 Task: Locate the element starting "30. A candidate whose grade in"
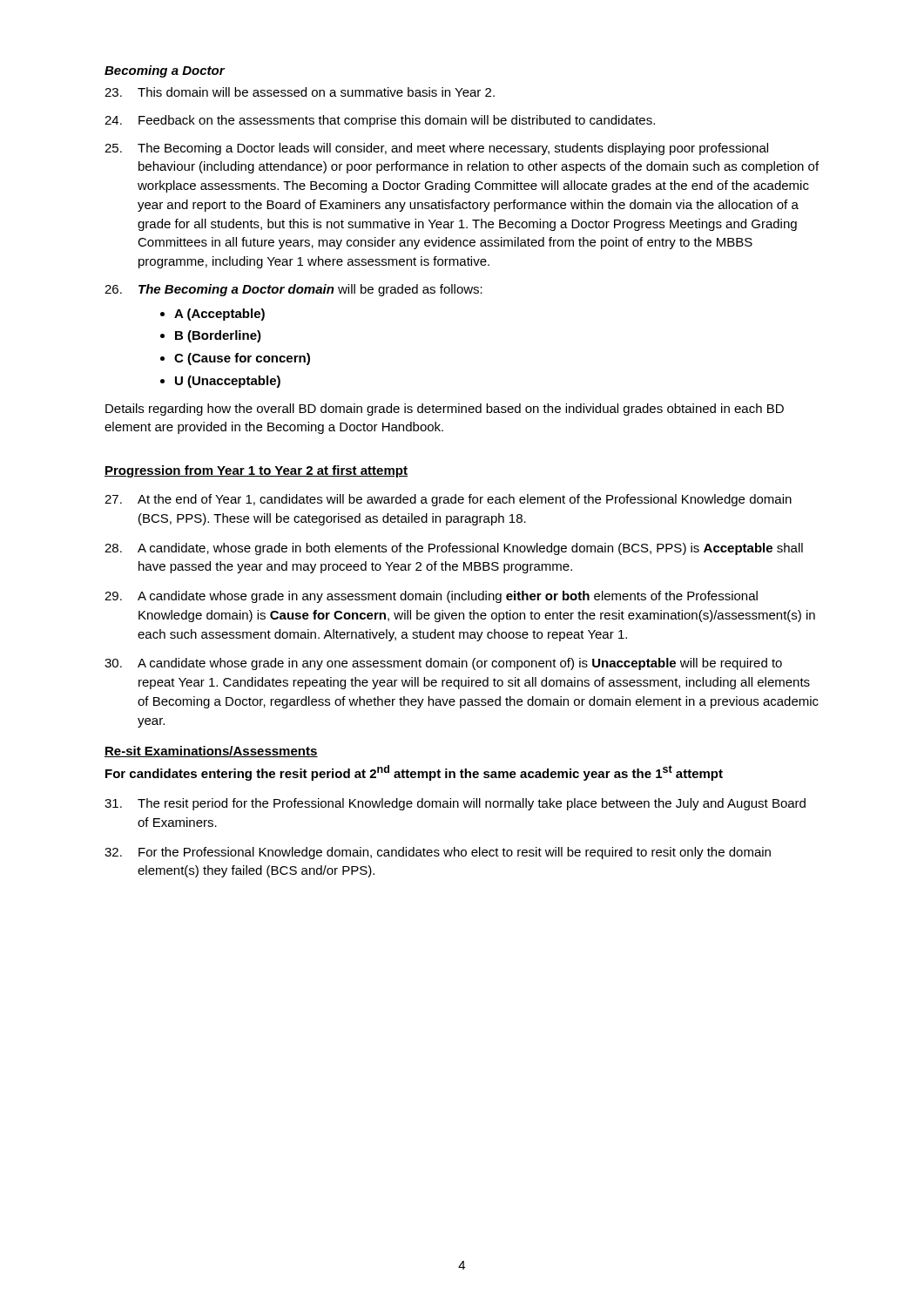[x=462, y=692]
